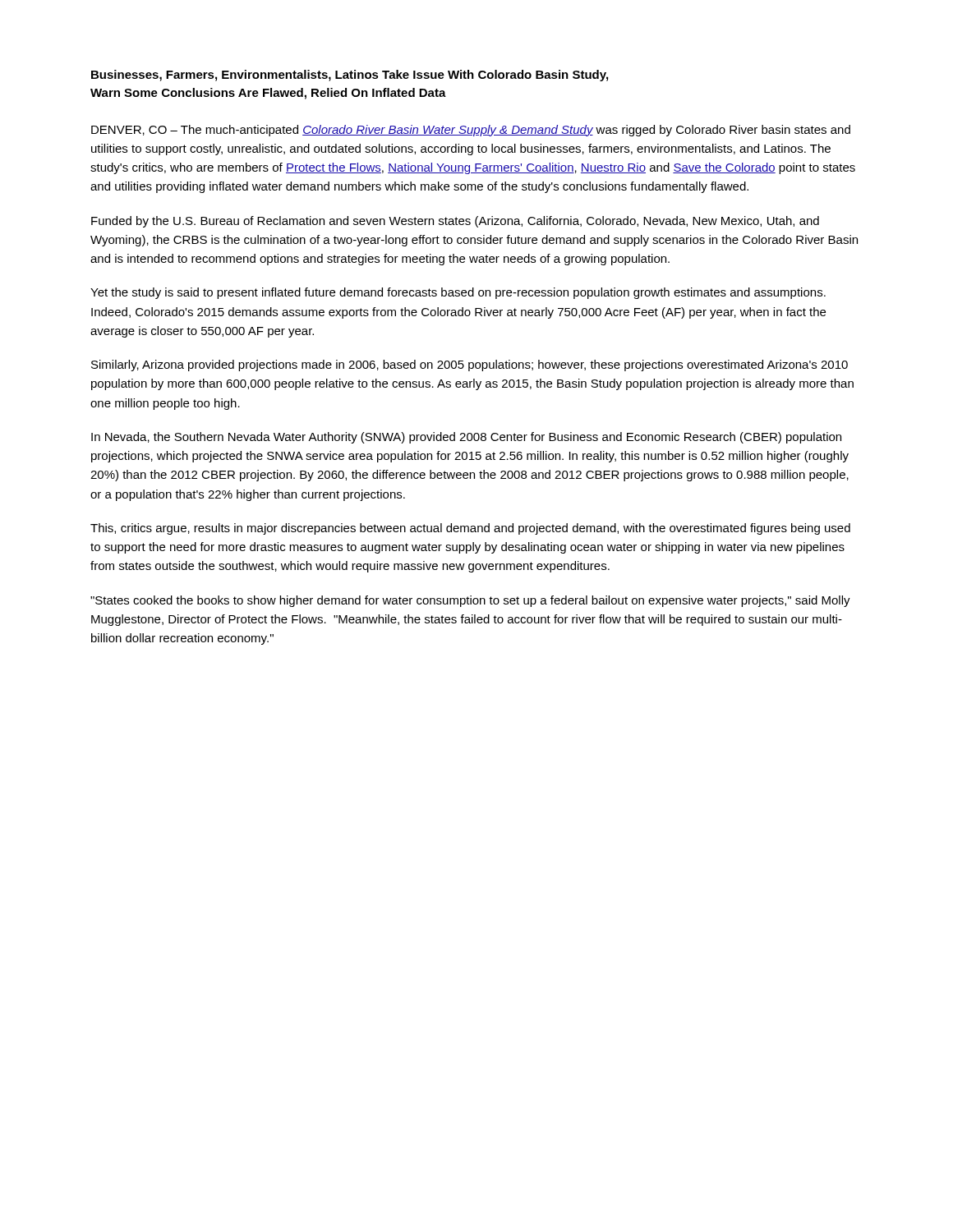
Task: Point to the text starting ""States cooked the"
Action: [470, 619]
